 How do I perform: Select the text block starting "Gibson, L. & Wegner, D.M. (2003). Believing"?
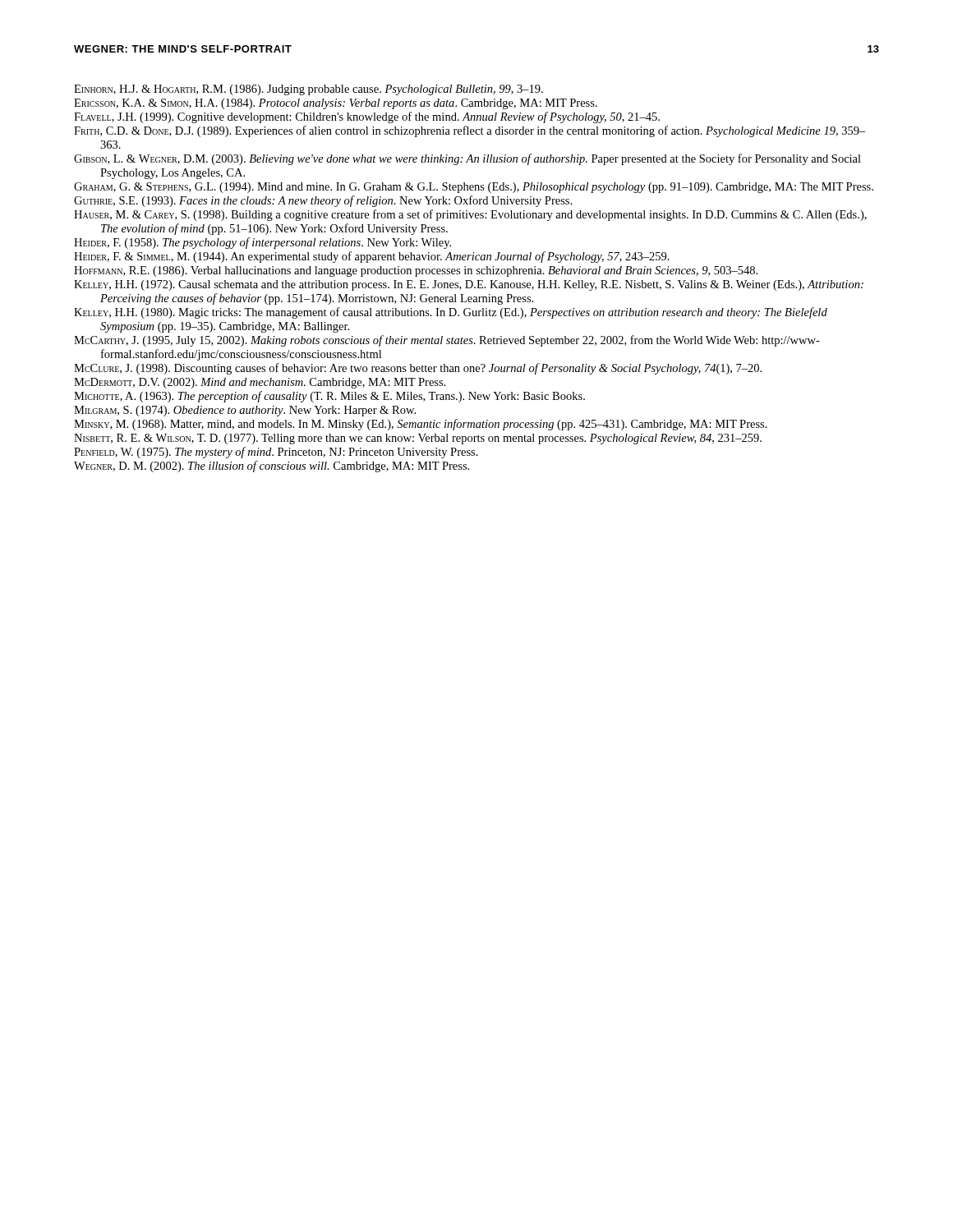(x=467, y=165)
